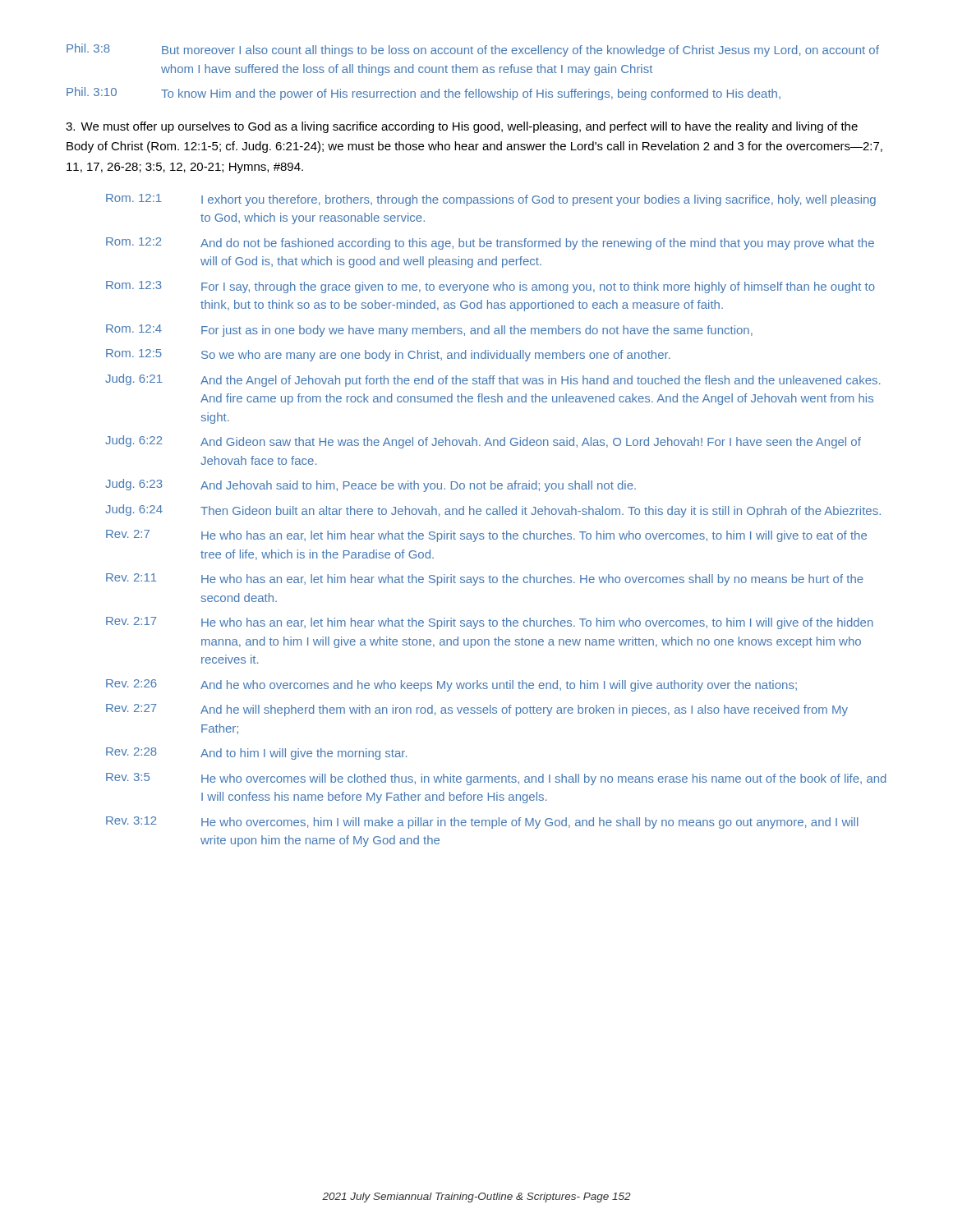Locate the block starting "Rev. 2:28 And to him I will give"

click(x=256, y=754)
